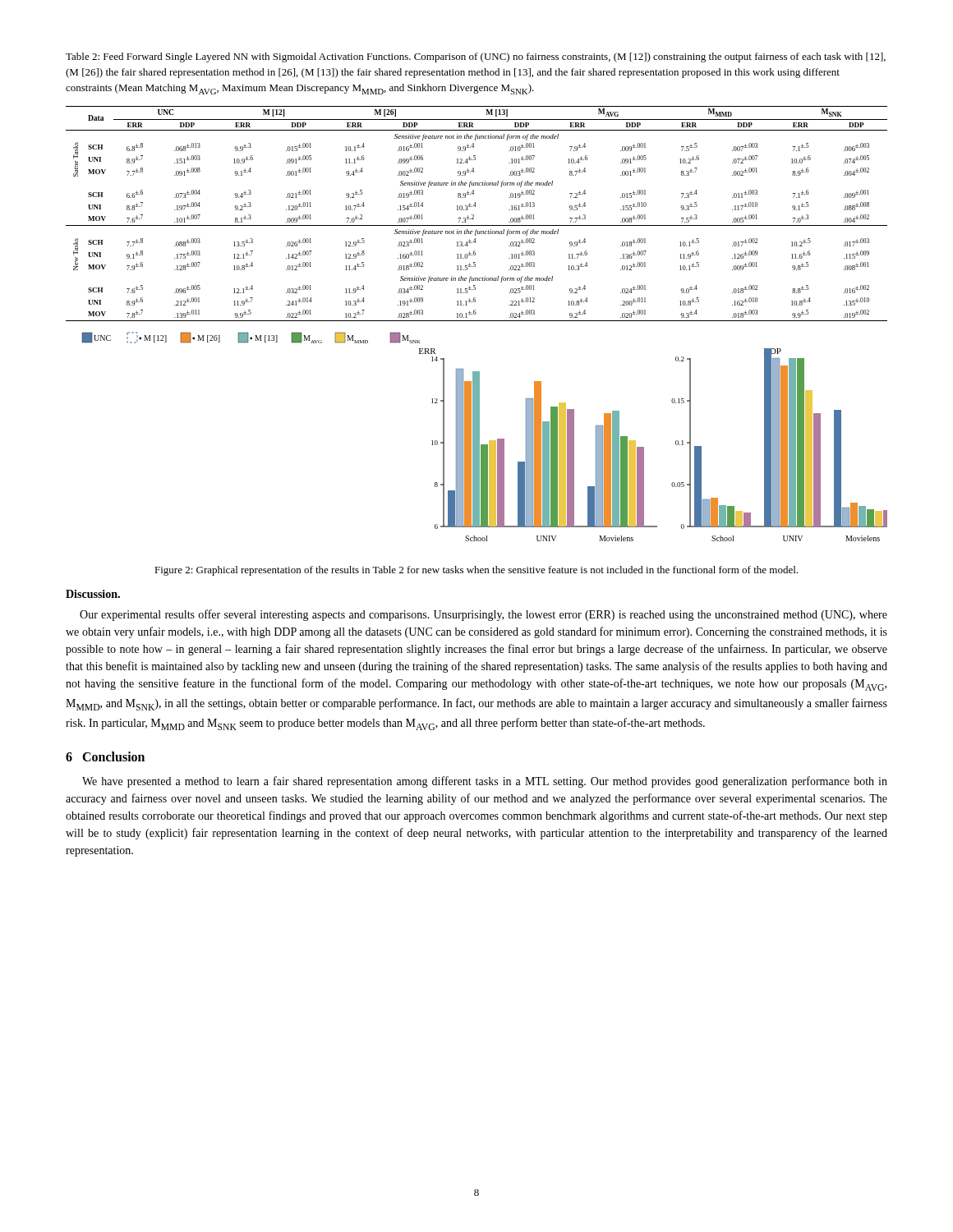Image resolution: width=953 pixels, height=1232 pixels.
Task: Locate the caption containing "Table 2: Feed Forward Single Layered NN with"
Action: pyautogui.click(x=476, y=73)
